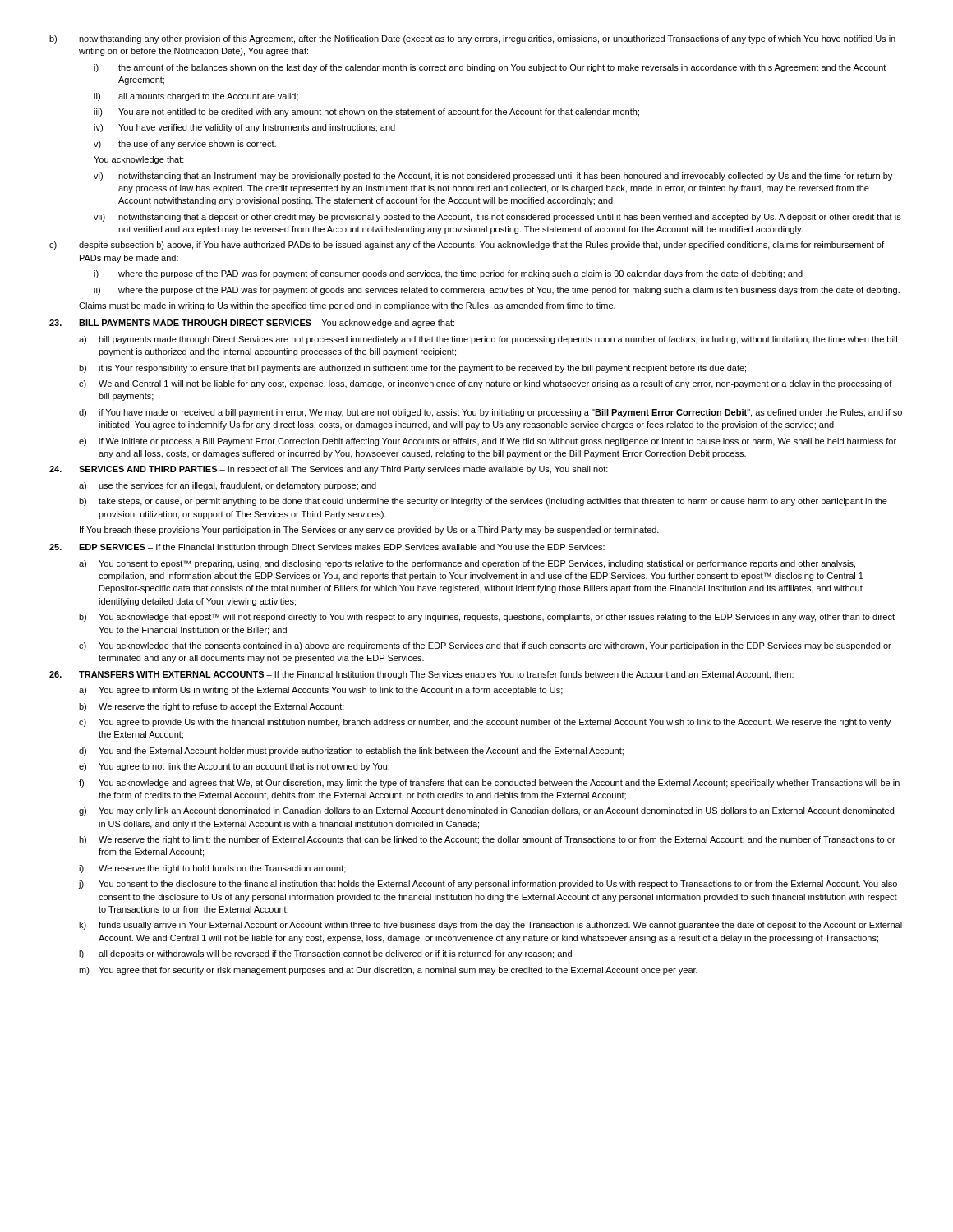Find the passage starting "c) You agree to"
953x1232 pixels.
pos(491,729)
